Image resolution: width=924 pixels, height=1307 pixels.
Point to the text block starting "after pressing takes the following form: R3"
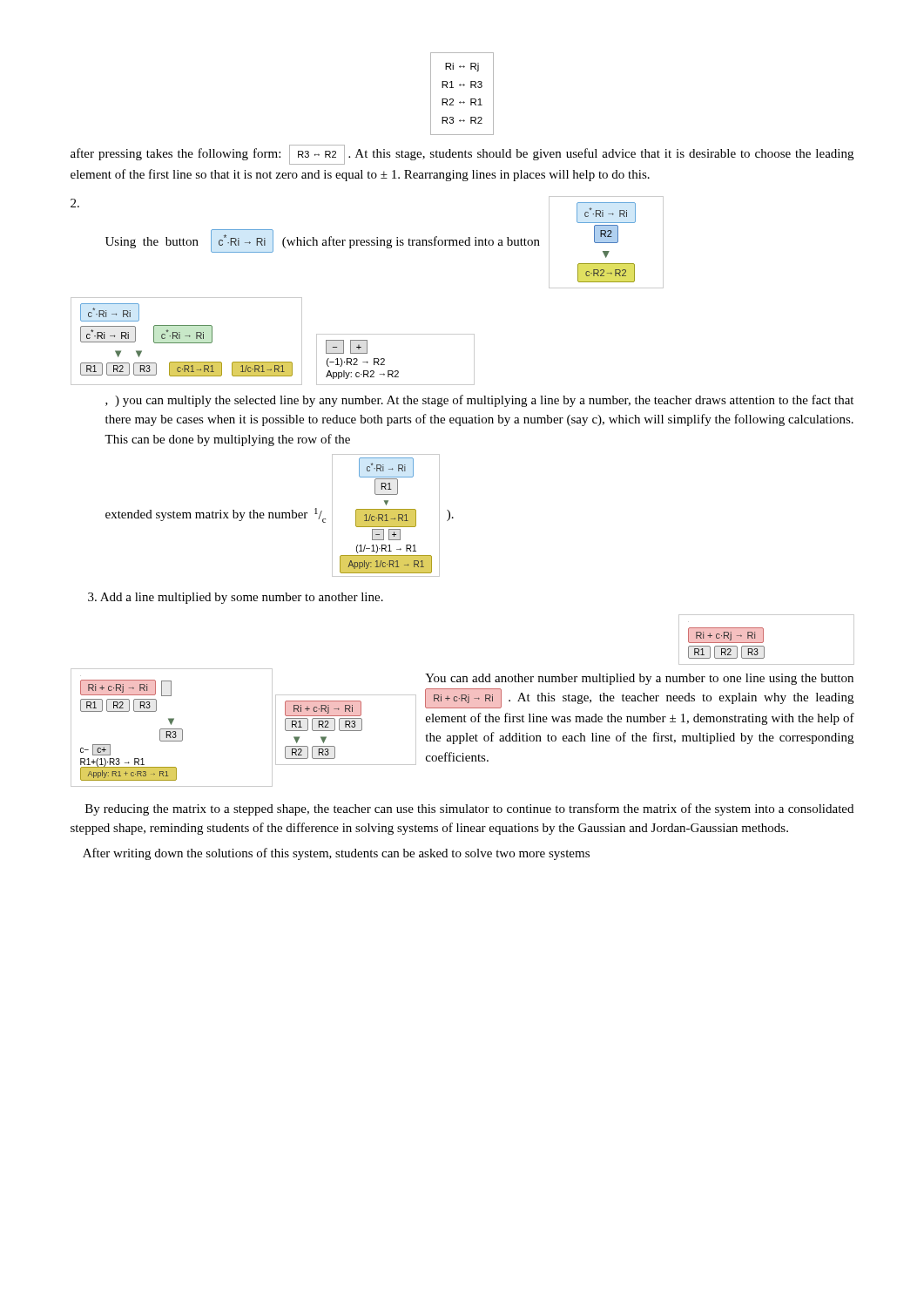462,164
